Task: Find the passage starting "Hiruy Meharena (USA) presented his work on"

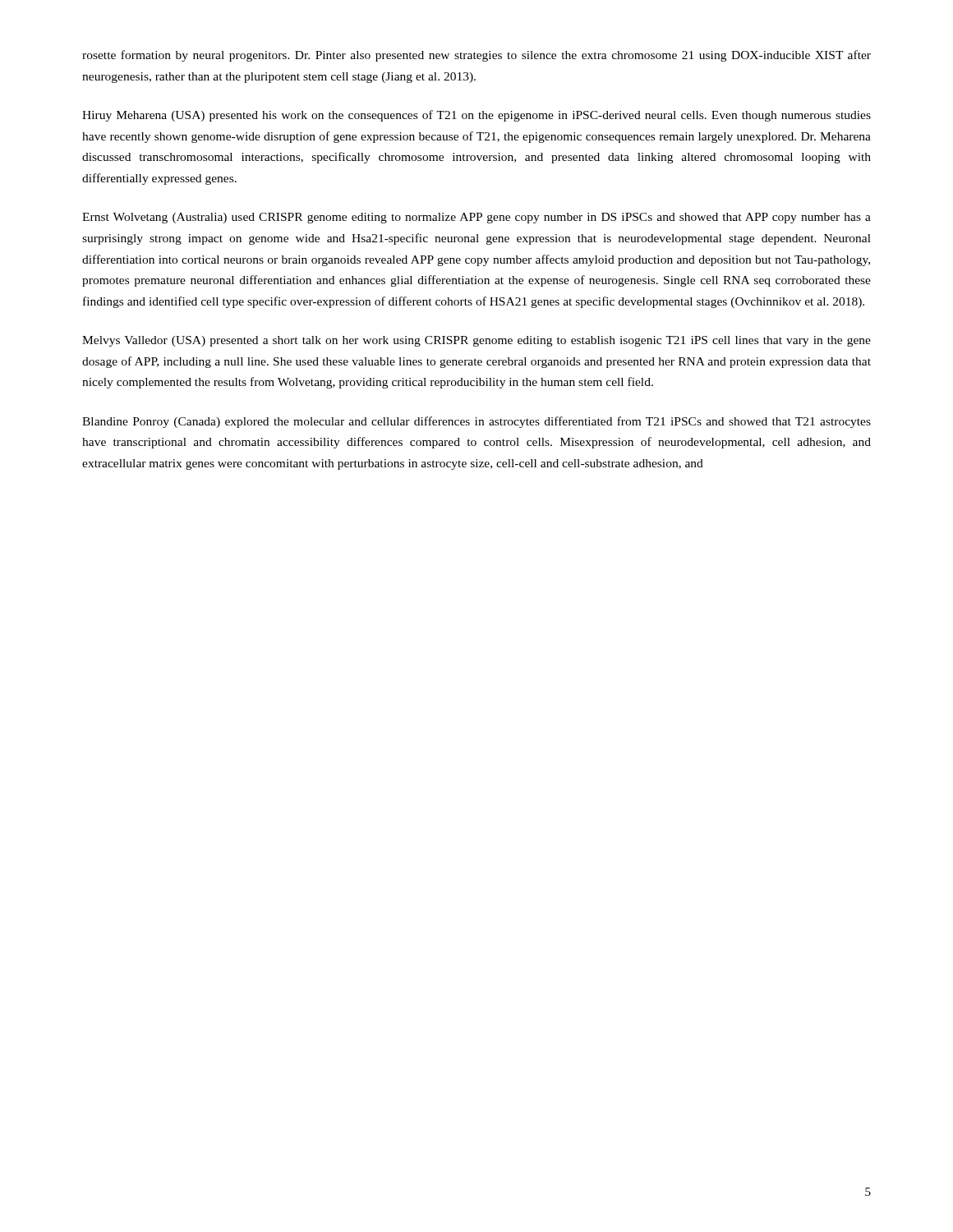Action: pyautogui.click(x=476, y=146)
